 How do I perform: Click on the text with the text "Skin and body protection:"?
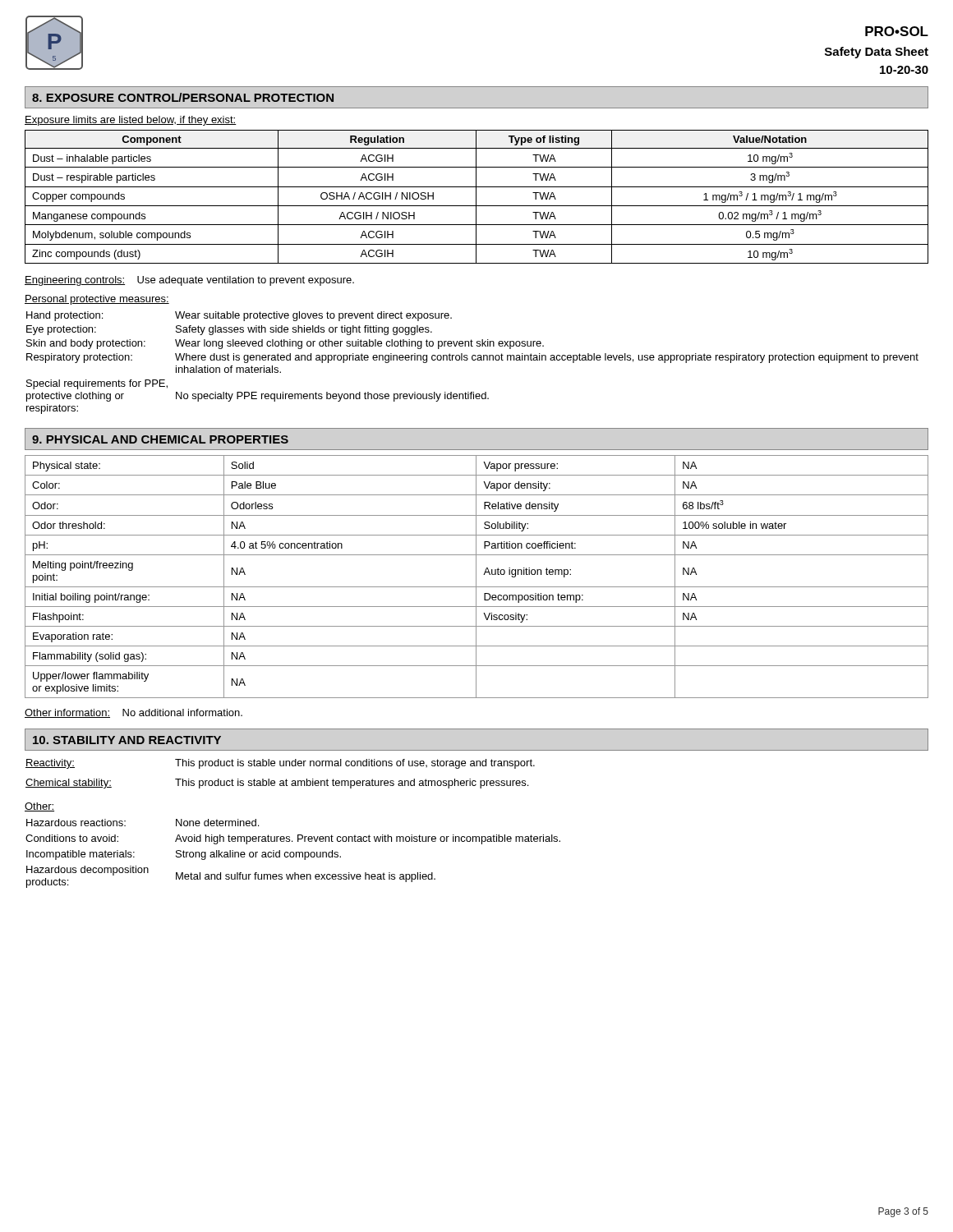[86, 343]
